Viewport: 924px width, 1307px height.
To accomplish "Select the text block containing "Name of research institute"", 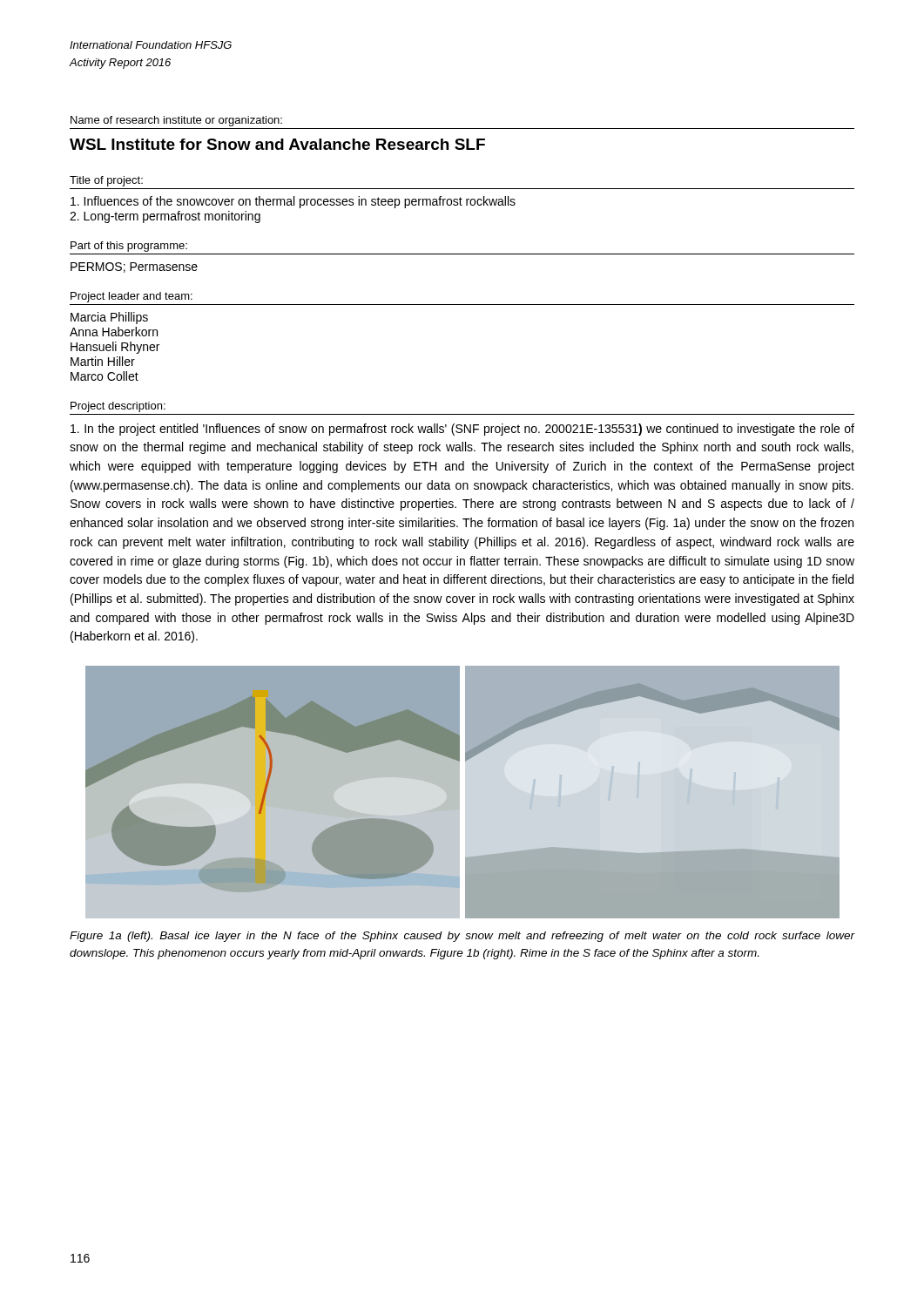I will click(462, 134).
